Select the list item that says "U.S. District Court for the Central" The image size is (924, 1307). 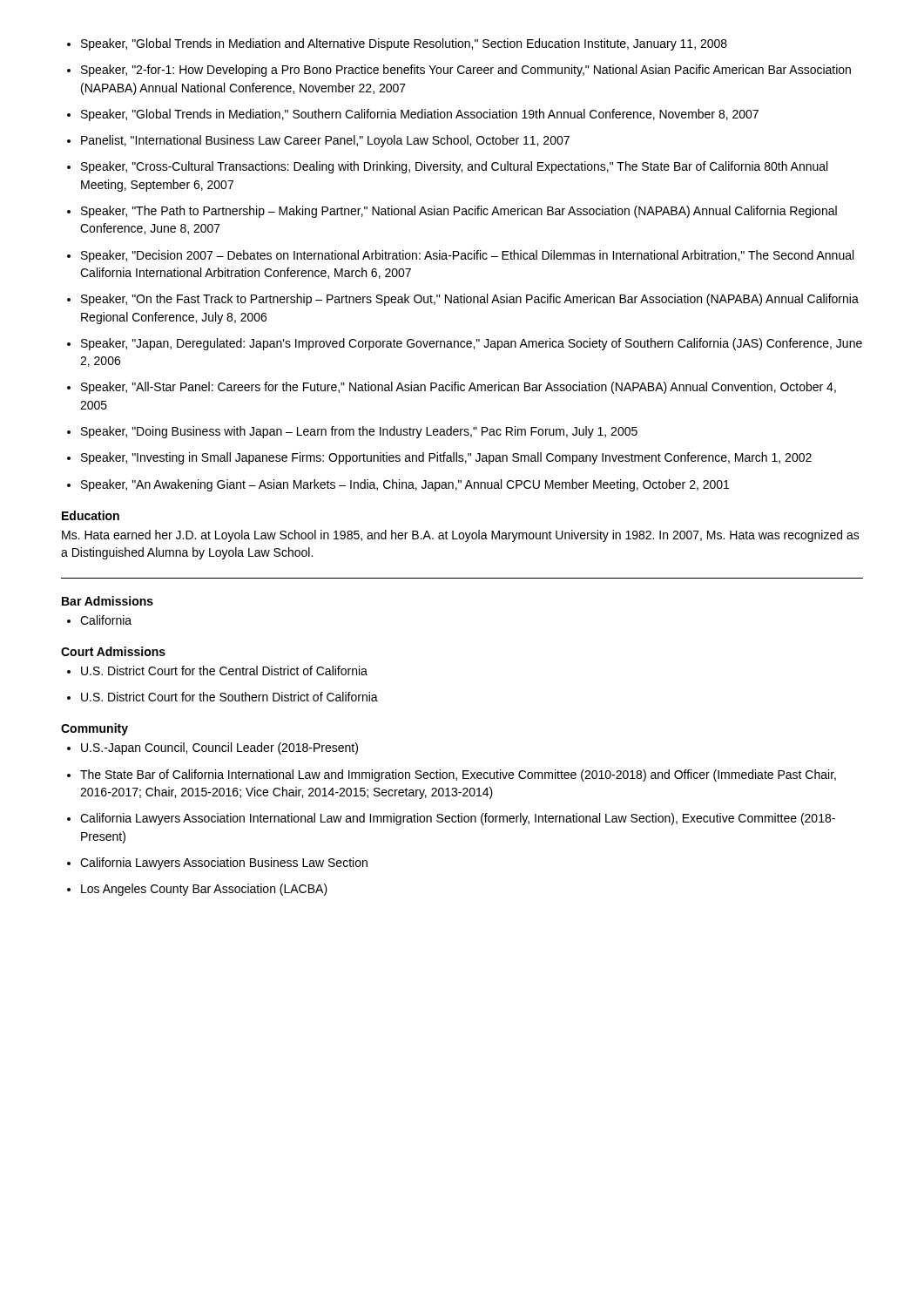pos(224,670)
